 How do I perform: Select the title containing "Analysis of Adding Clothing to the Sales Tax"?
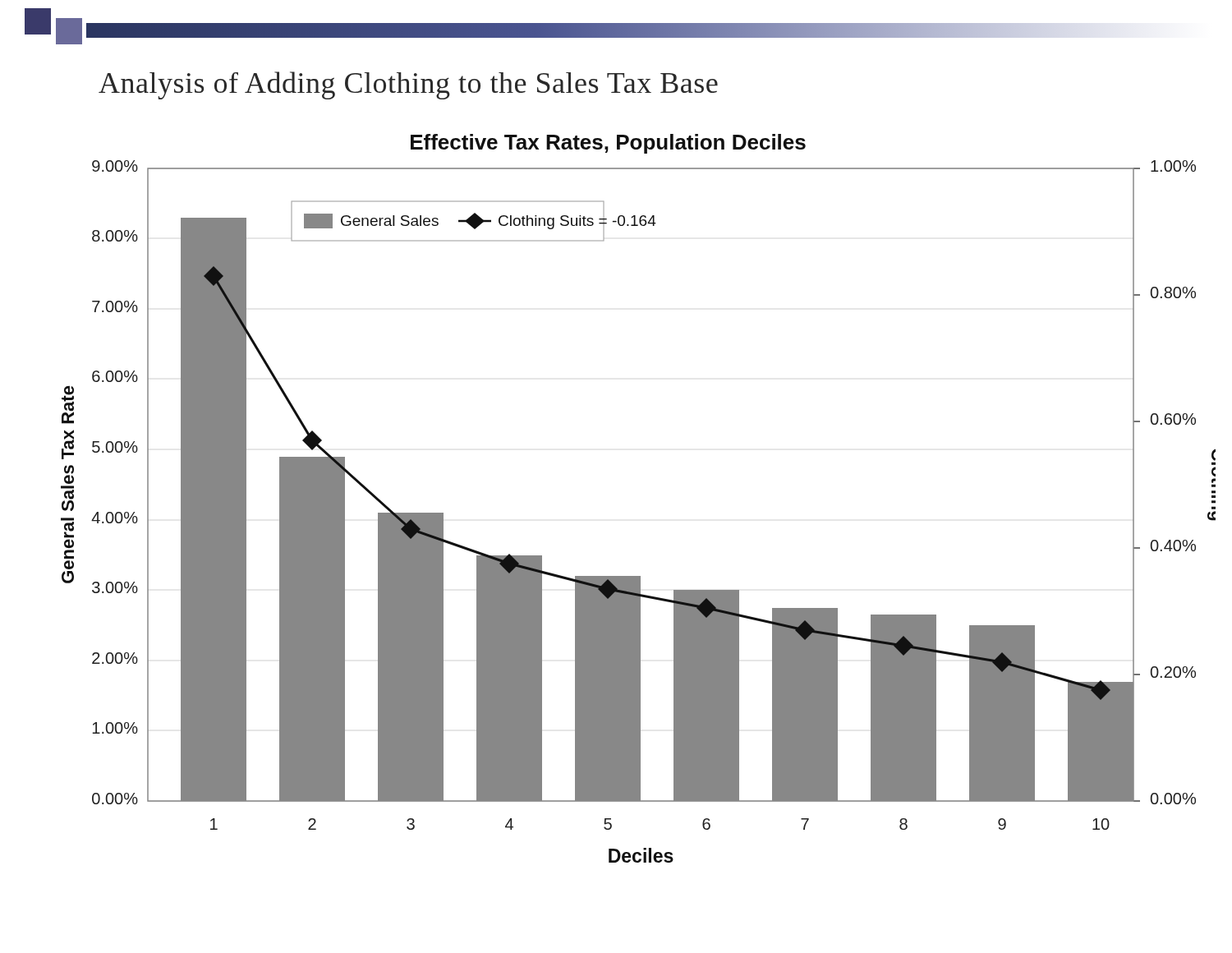coord(409,83)
